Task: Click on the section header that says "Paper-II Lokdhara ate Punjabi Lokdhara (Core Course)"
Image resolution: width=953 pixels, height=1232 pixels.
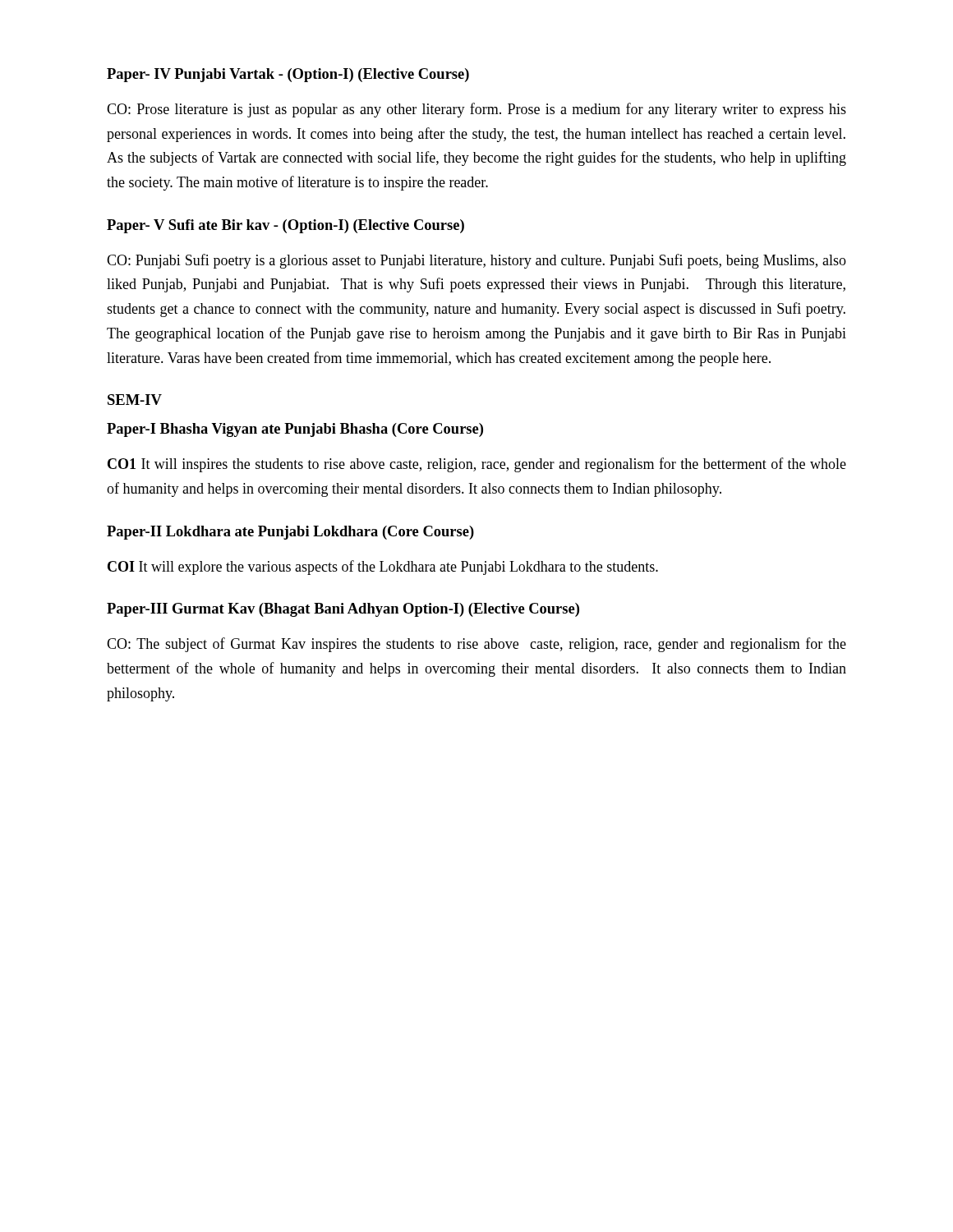Action: [476, 531]
